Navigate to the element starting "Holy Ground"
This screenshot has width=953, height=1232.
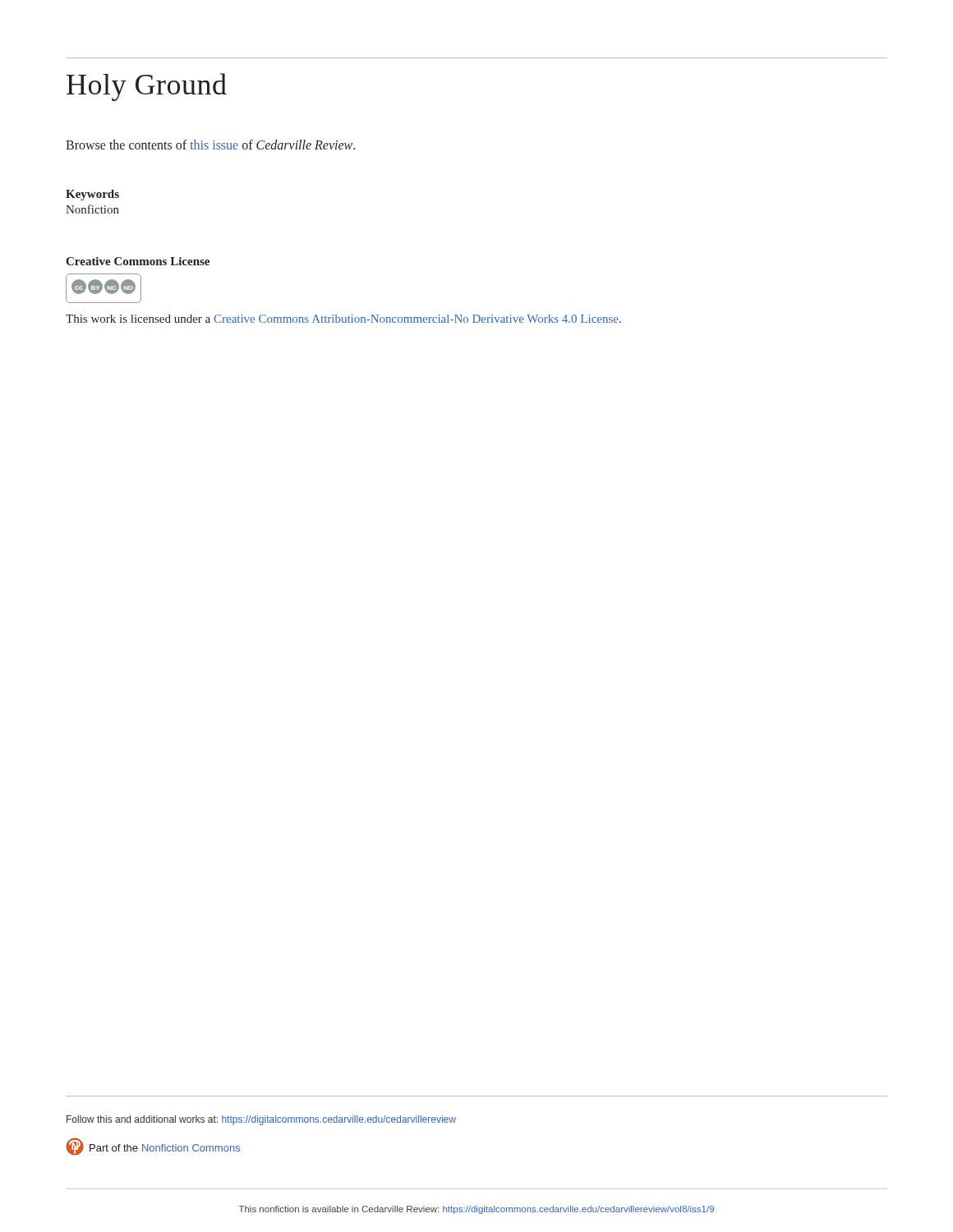tap(146, 85)
